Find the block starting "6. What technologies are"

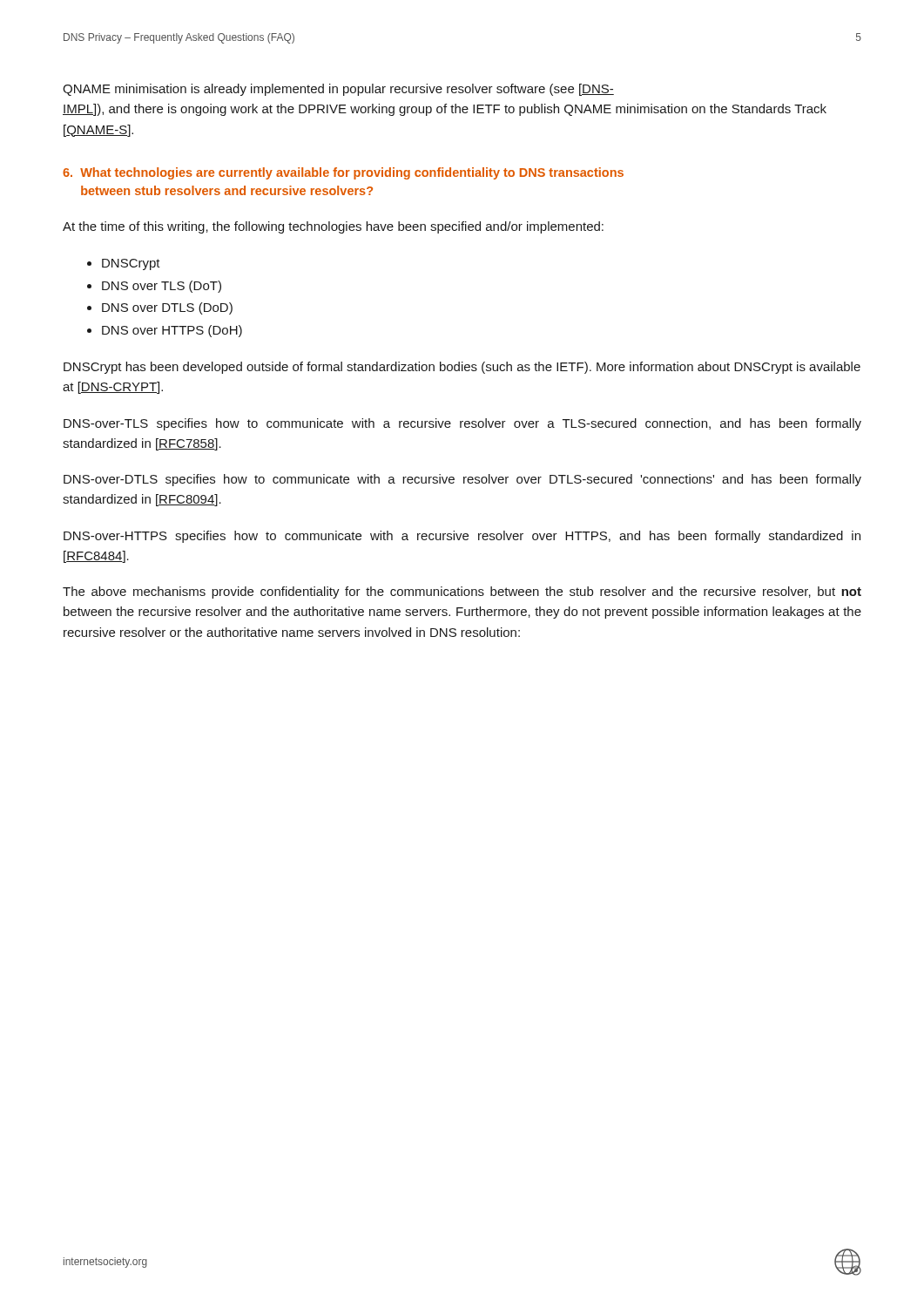343,181
